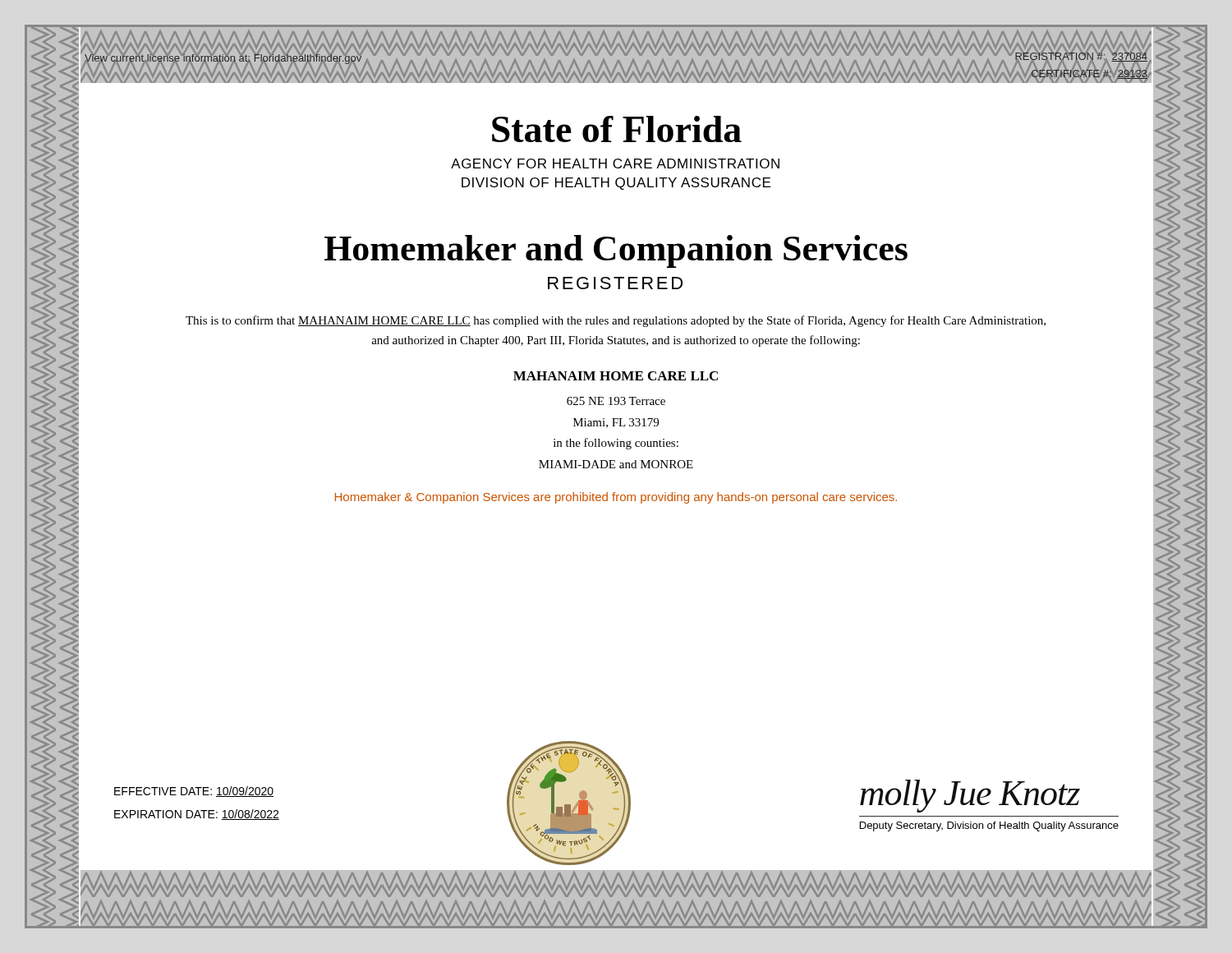
Task: Select the block starting "This is to confirm"
Action: (x=616, y=330)
